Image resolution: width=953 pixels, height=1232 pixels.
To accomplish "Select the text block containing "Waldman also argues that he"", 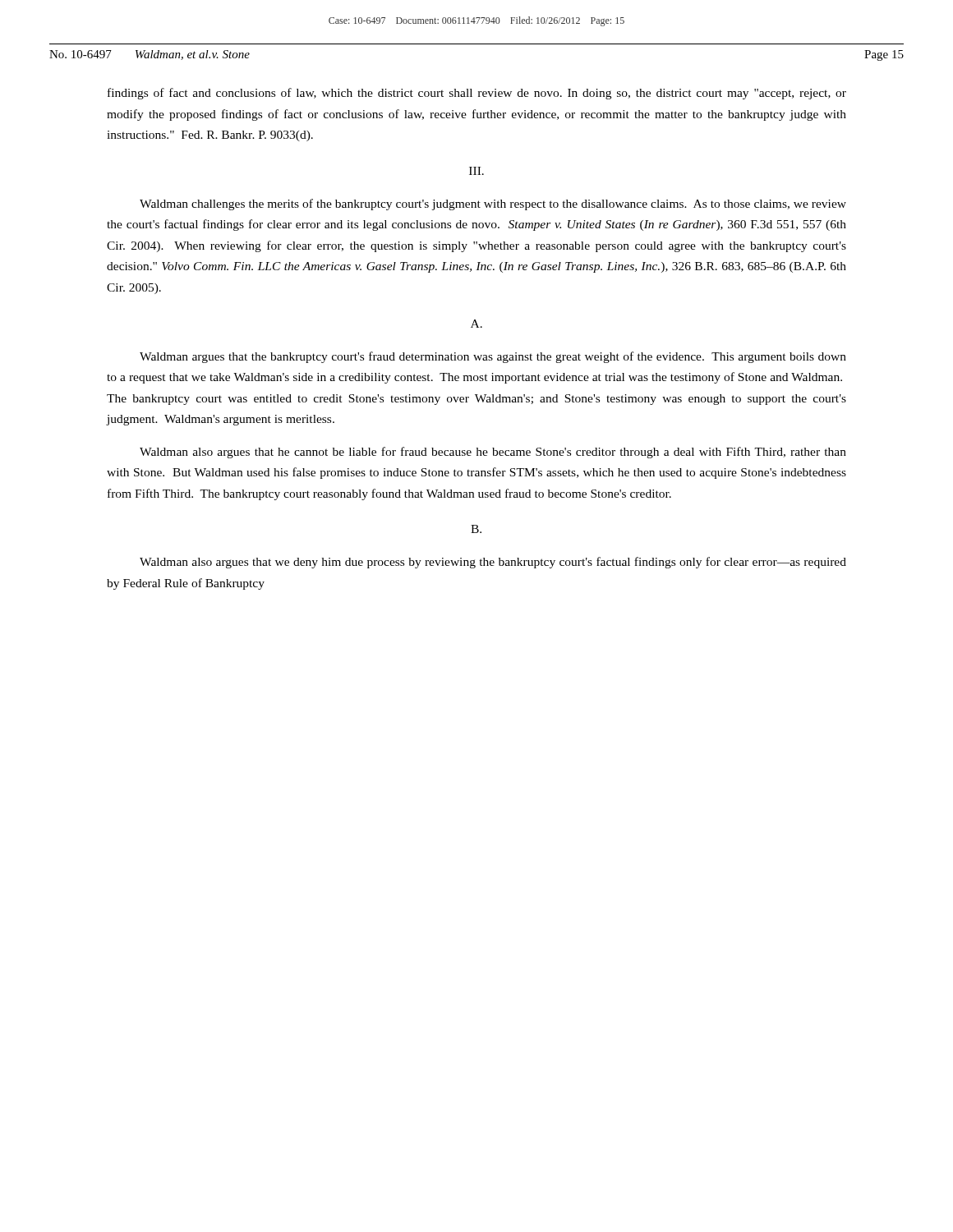I will coord(476,472).
